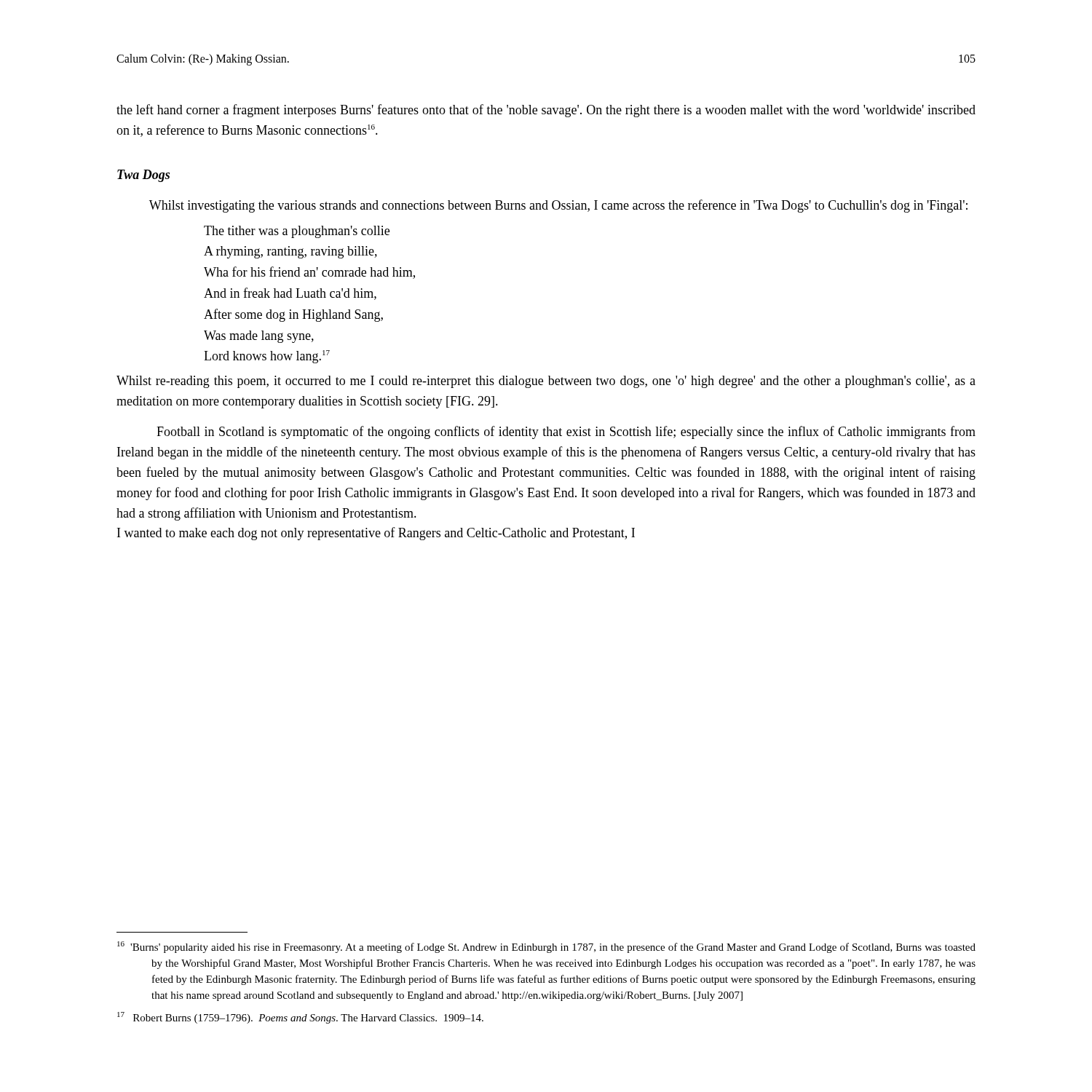Find the list item with the text "The tither was a ploughman's collie"
This screenshot has height=1092, width=1092.
click(297, 231)
